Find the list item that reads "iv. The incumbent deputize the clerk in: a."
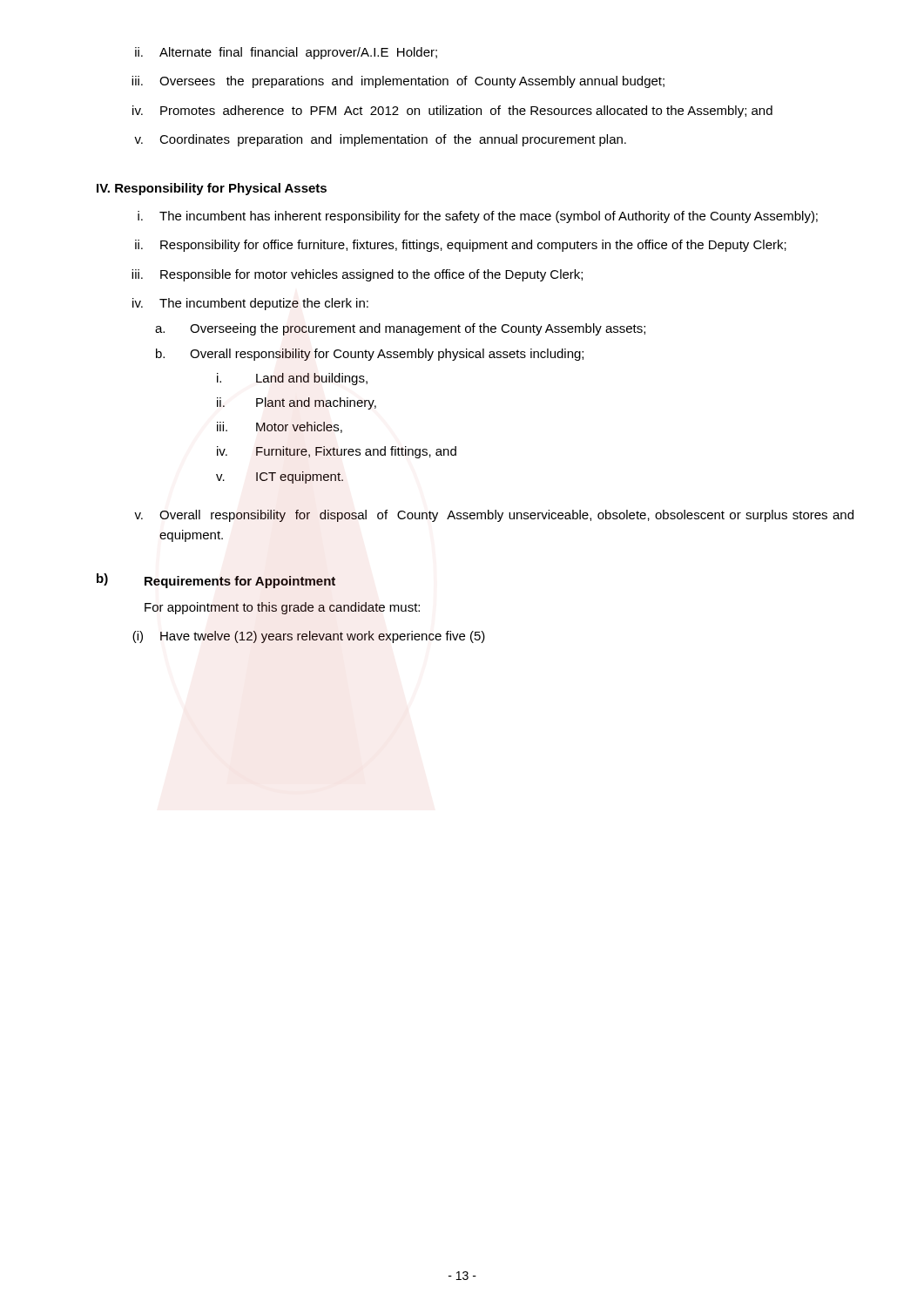 click(x=250, y=304)
